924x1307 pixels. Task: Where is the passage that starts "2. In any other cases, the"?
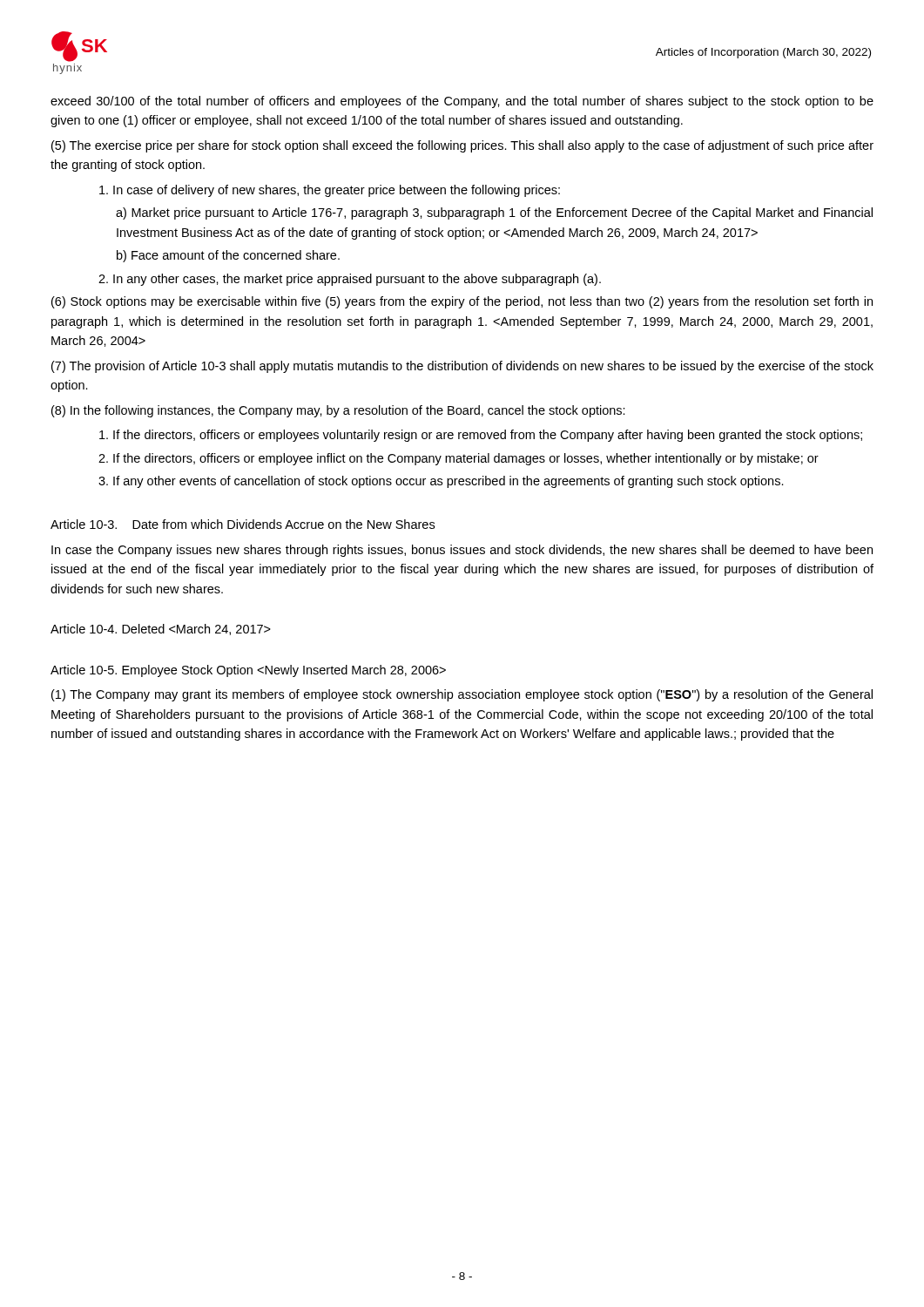coord(350,279)
